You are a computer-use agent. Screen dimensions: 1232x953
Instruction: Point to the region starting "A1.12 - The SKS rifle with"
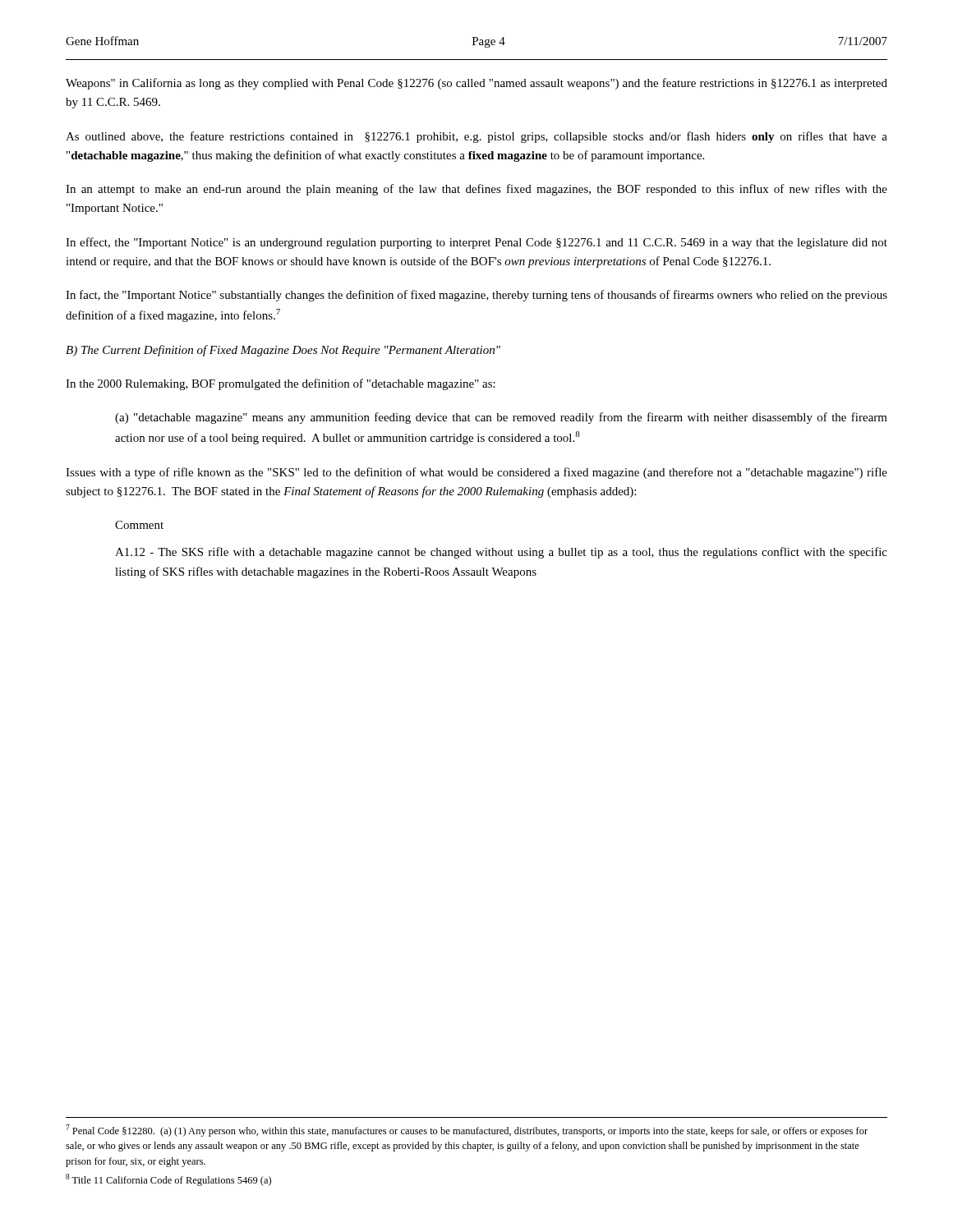tap(501, 562)
